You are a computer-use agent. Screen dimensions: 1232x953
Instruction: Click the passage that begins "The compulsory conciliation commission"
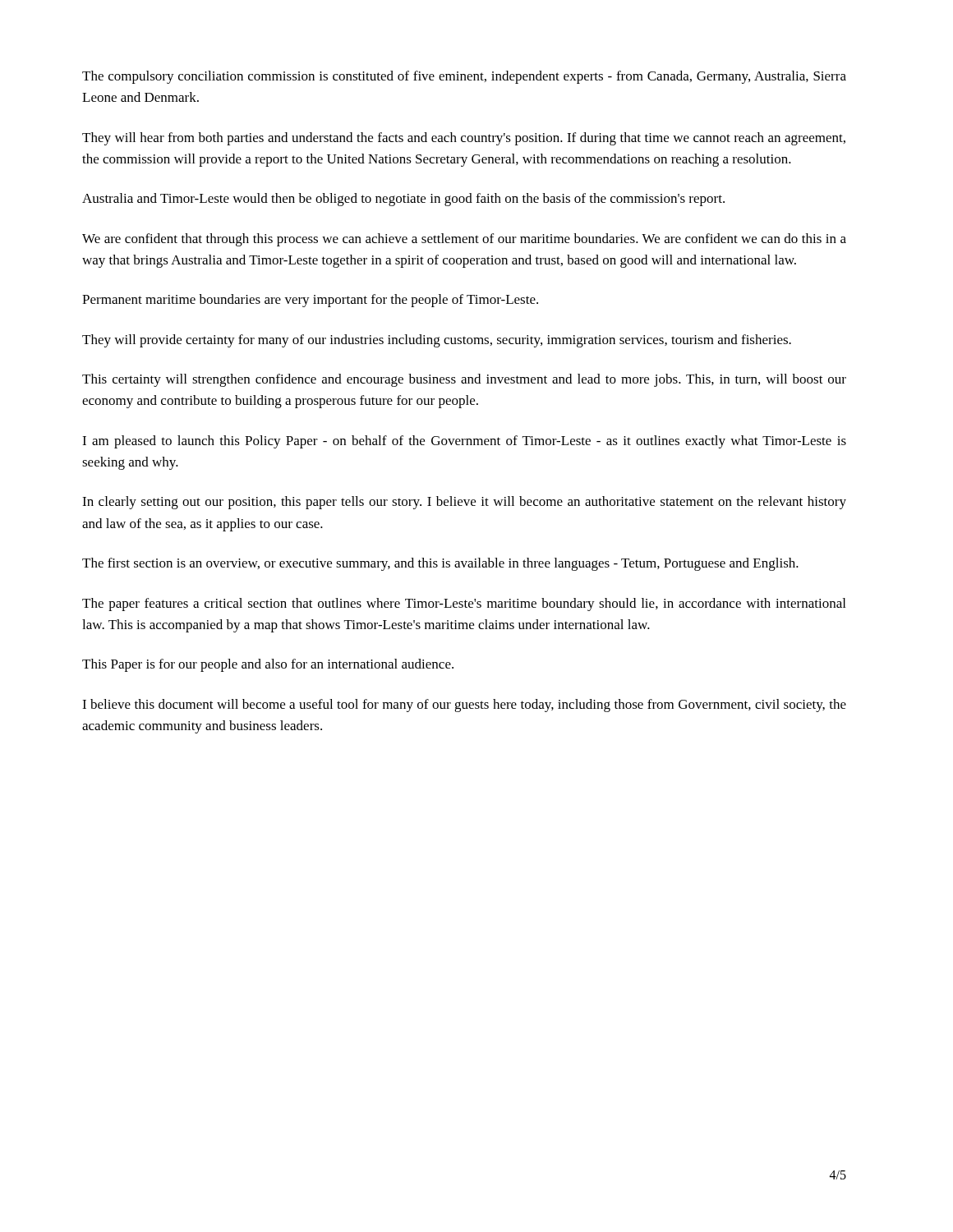[x=464, y=87]
